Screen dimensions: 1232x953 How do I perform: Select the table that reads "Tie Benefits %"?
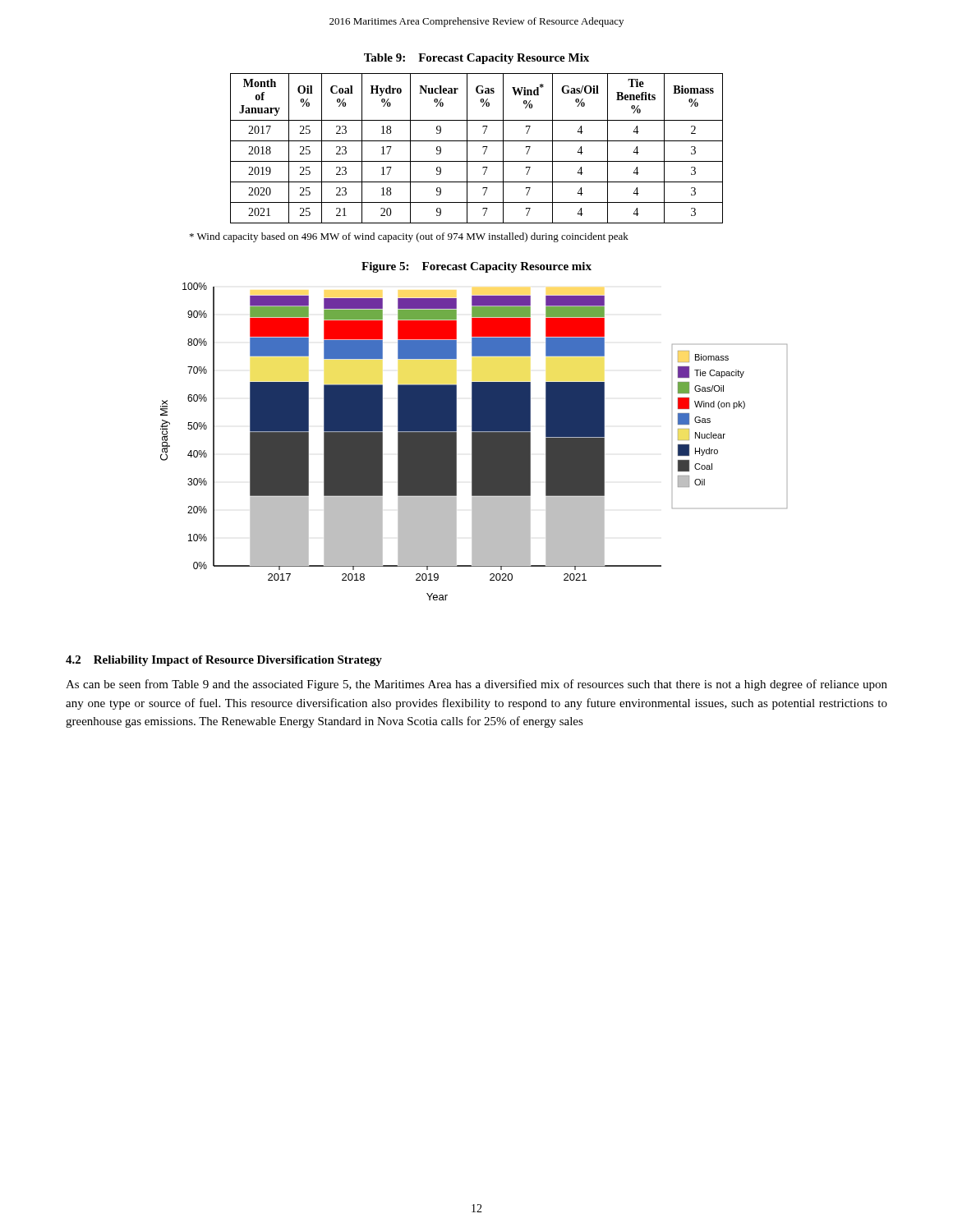pyautogui.click(x=476, y=148)
